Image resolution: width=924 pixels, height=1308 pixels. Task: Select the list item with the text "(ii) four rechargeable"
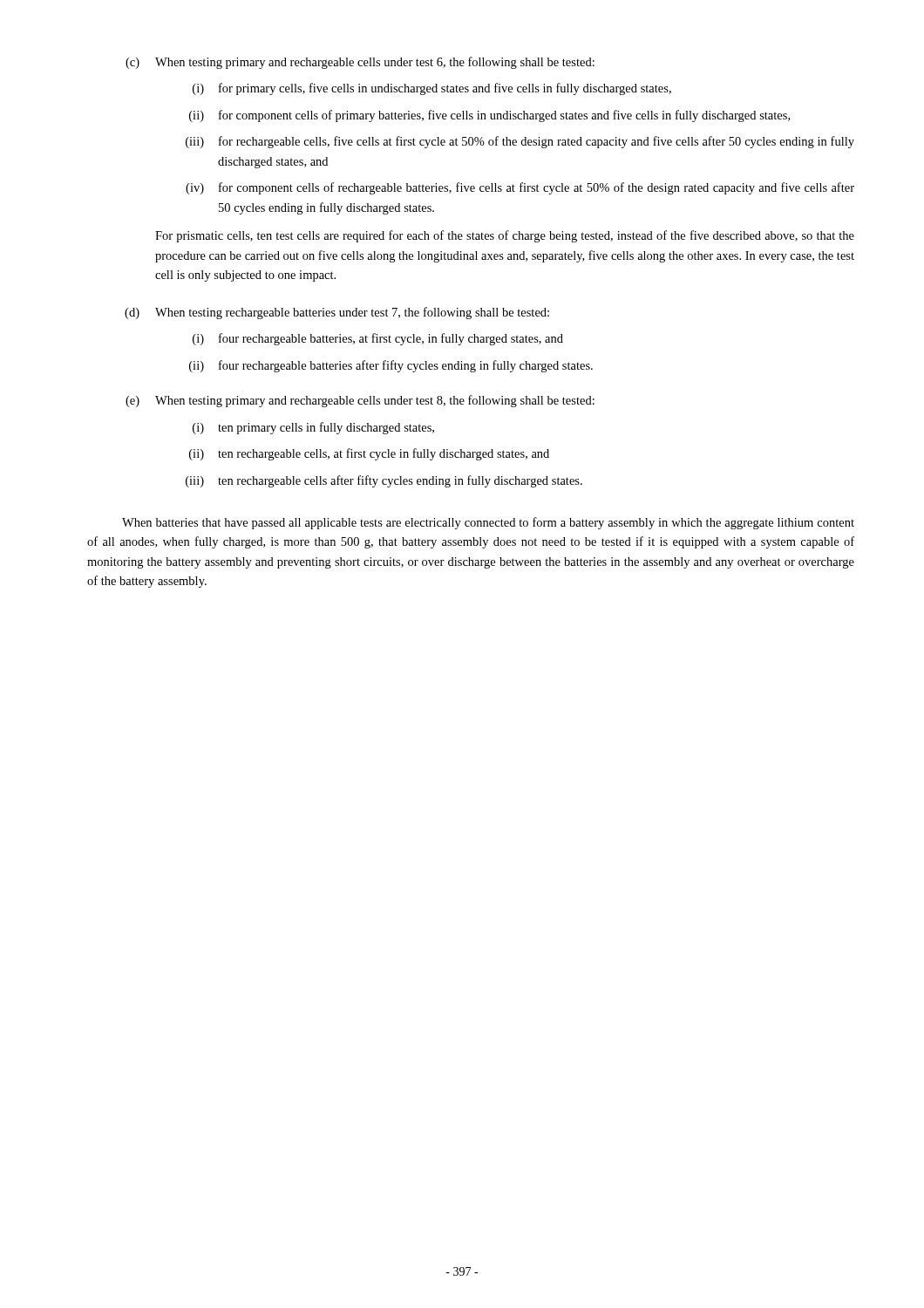coord(505,365)
